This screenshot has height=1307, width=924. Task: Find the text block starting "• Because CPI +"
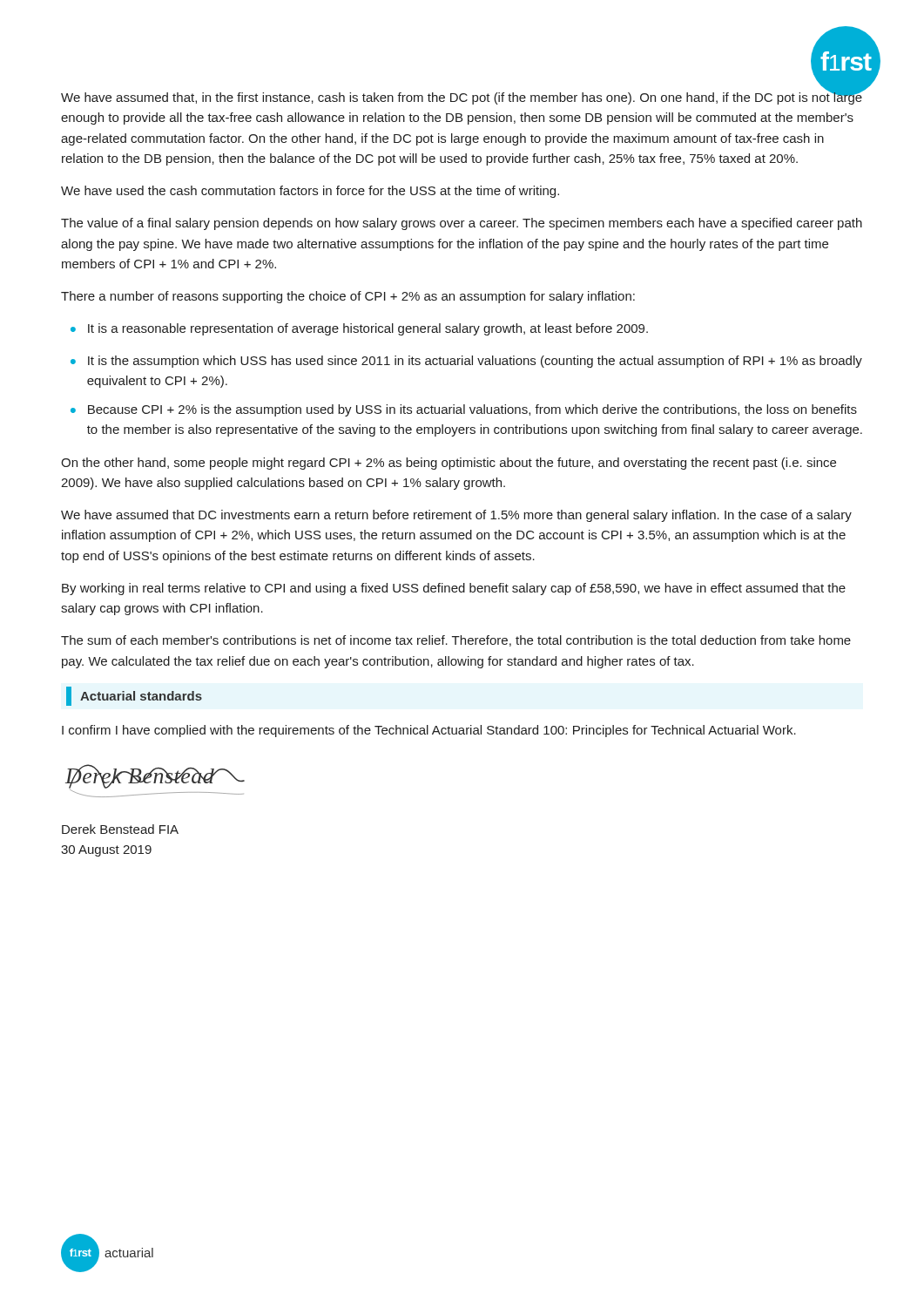pos(466,419)
